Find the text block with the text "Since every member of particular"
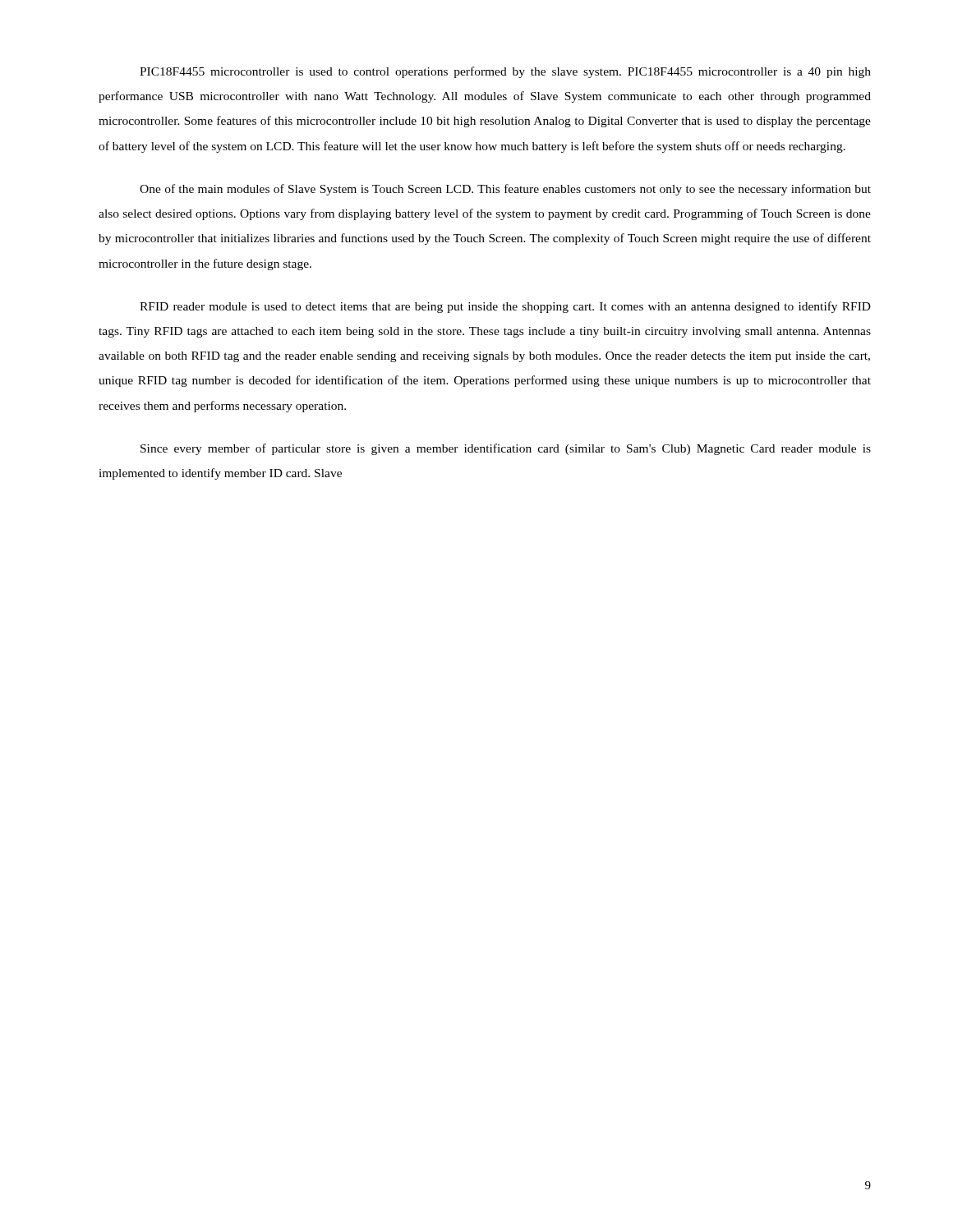This screenshot has width=953, height=1232. pos(485,461)
